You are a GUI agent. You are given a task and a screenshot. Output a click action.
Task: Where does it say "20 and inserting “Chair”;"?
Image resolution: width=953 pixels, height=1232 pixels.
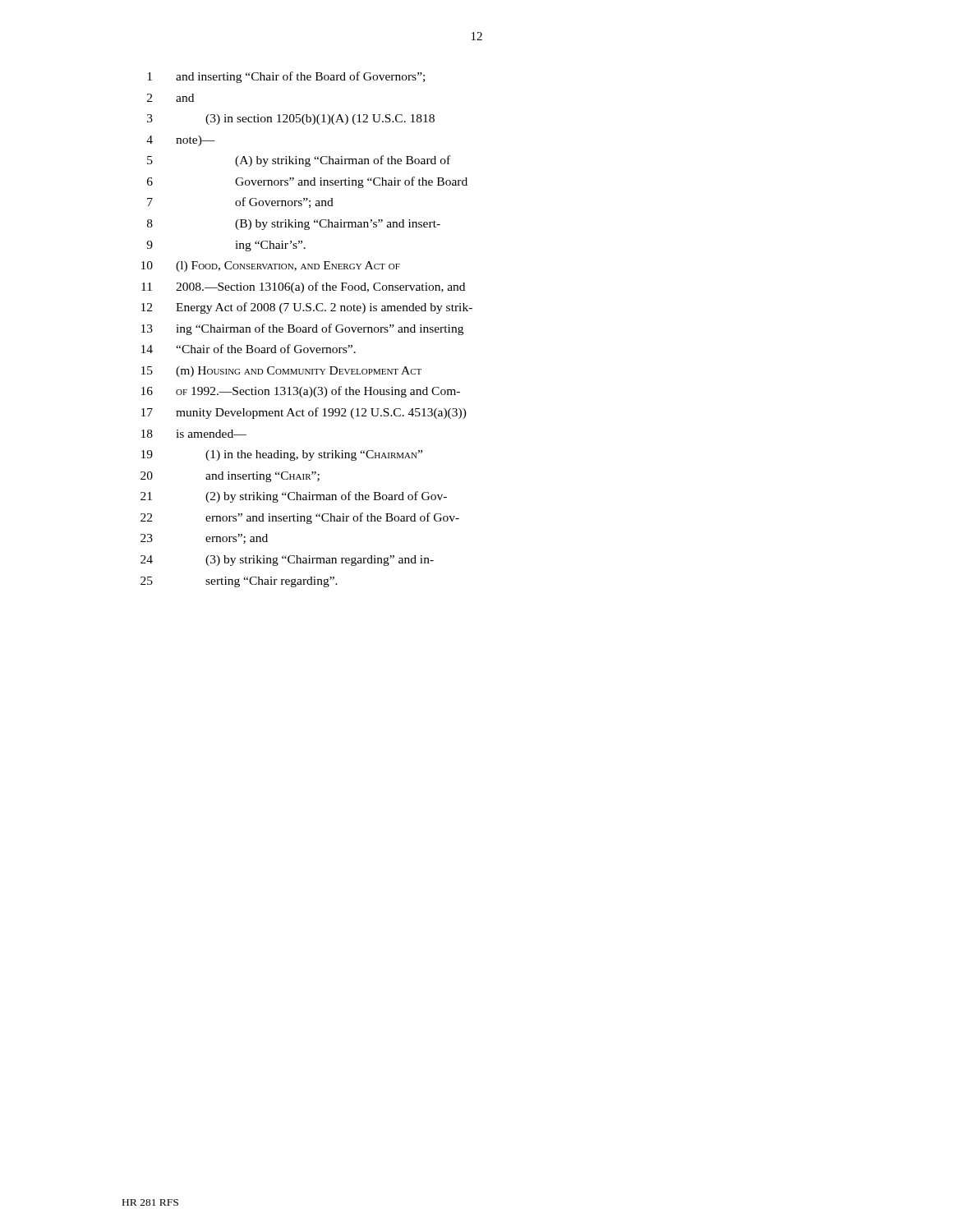coord(230,477)
